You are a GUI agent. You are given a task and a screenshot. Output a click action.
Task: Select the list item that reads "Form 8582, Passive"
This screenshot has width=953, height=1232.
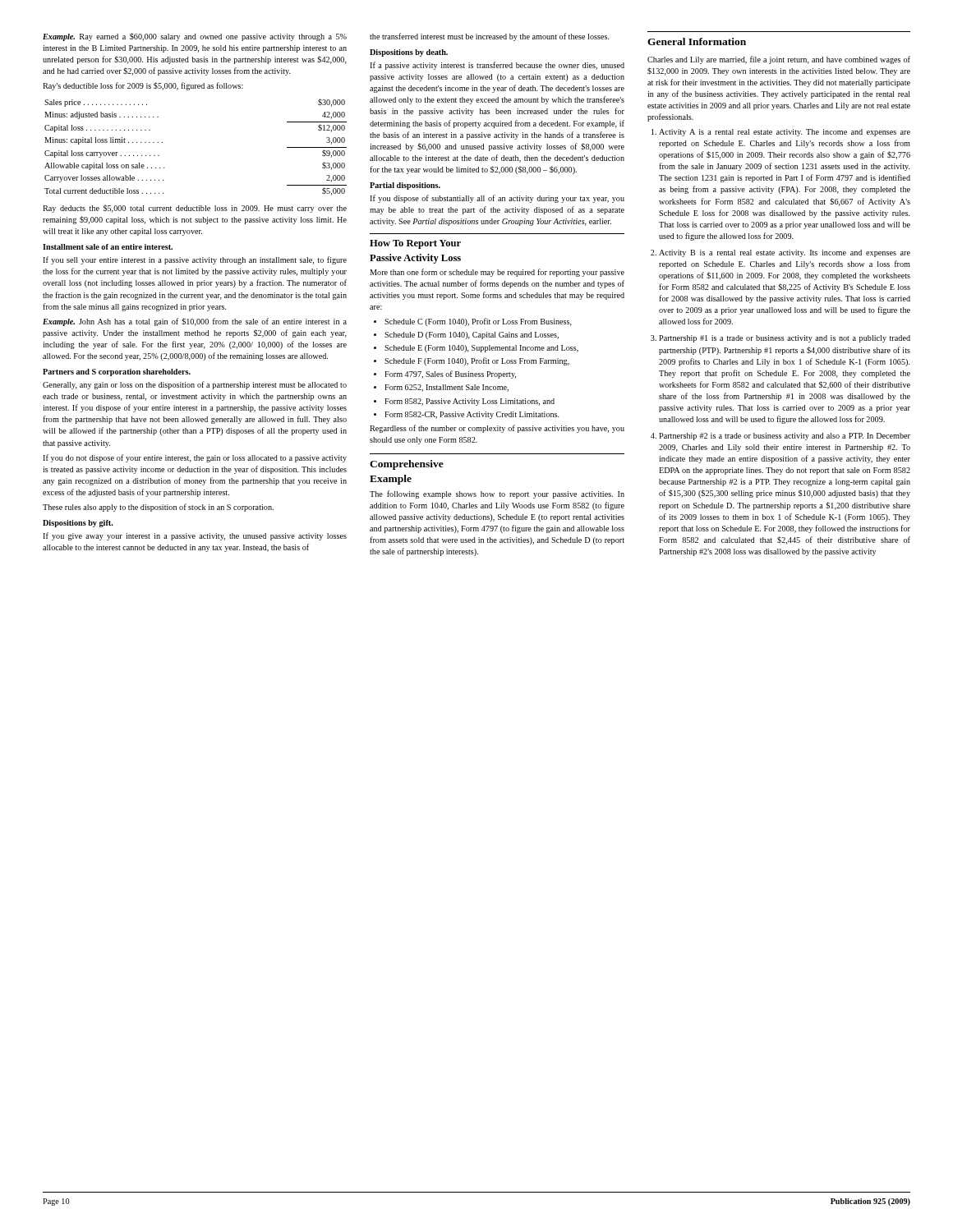[470, 401]
